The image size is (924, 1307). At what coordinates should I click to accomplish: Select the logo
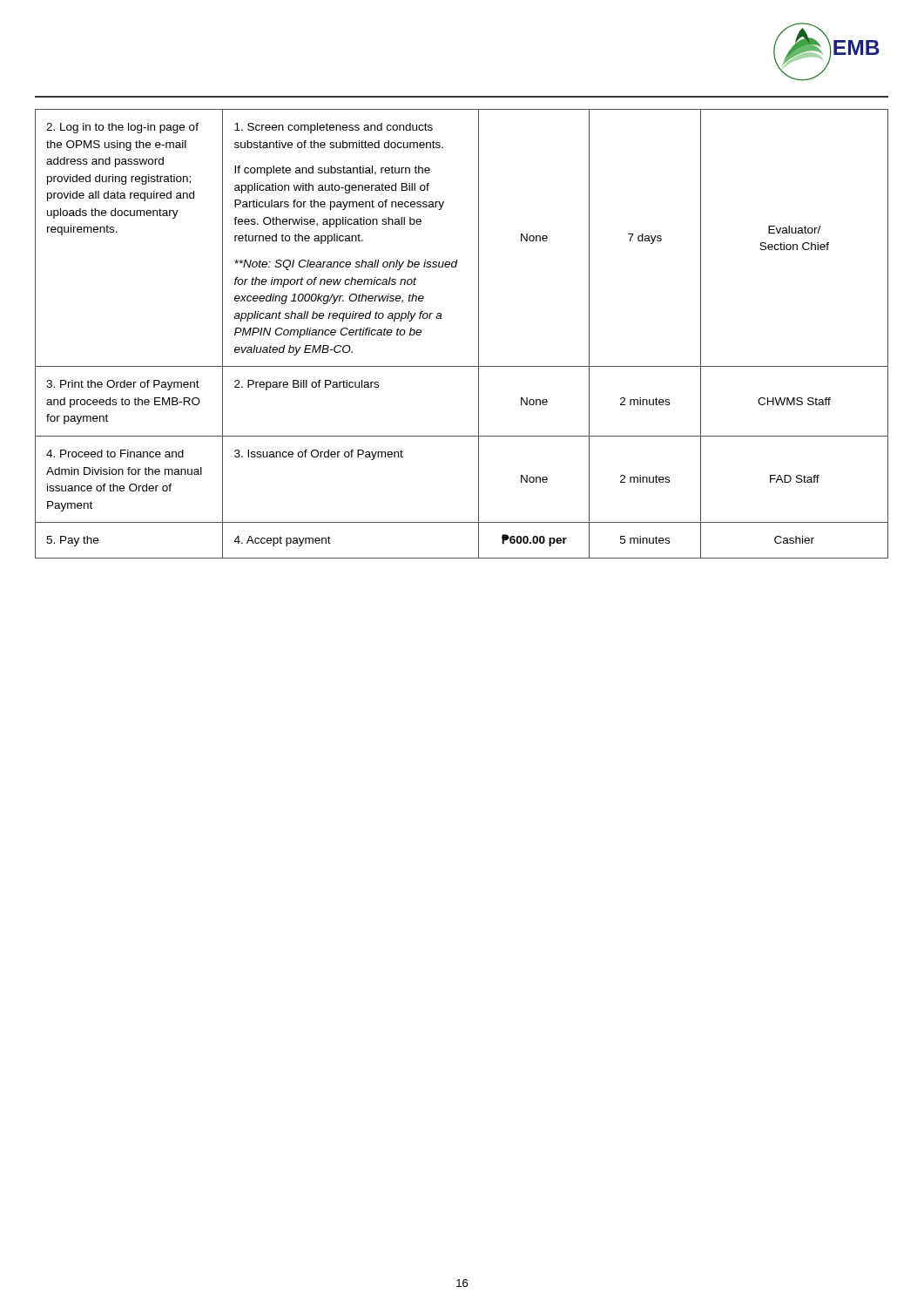click(824, 51)
